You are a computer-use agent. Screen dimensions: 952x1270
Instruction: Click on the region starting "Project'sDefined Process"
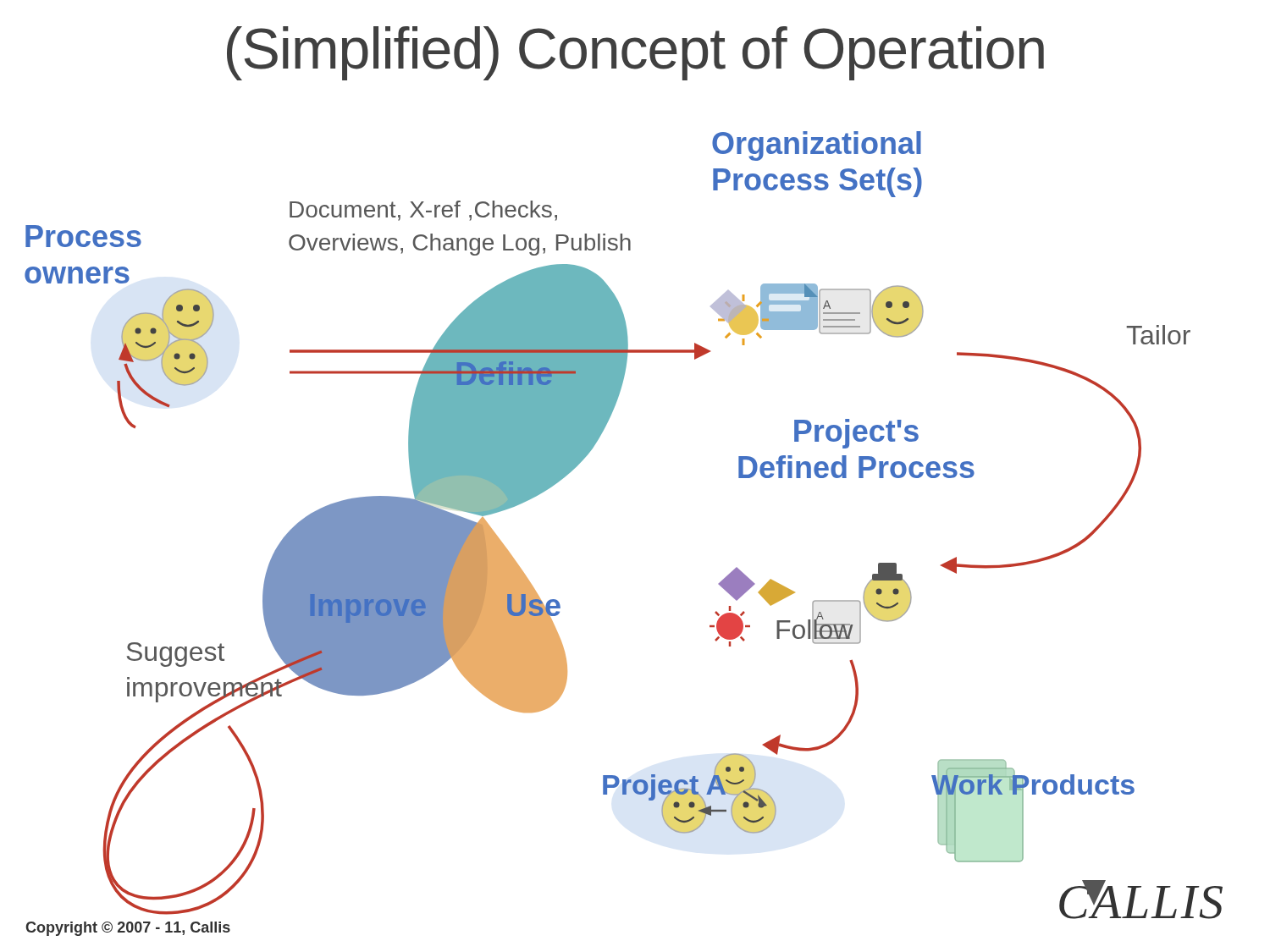click(856, 449)
